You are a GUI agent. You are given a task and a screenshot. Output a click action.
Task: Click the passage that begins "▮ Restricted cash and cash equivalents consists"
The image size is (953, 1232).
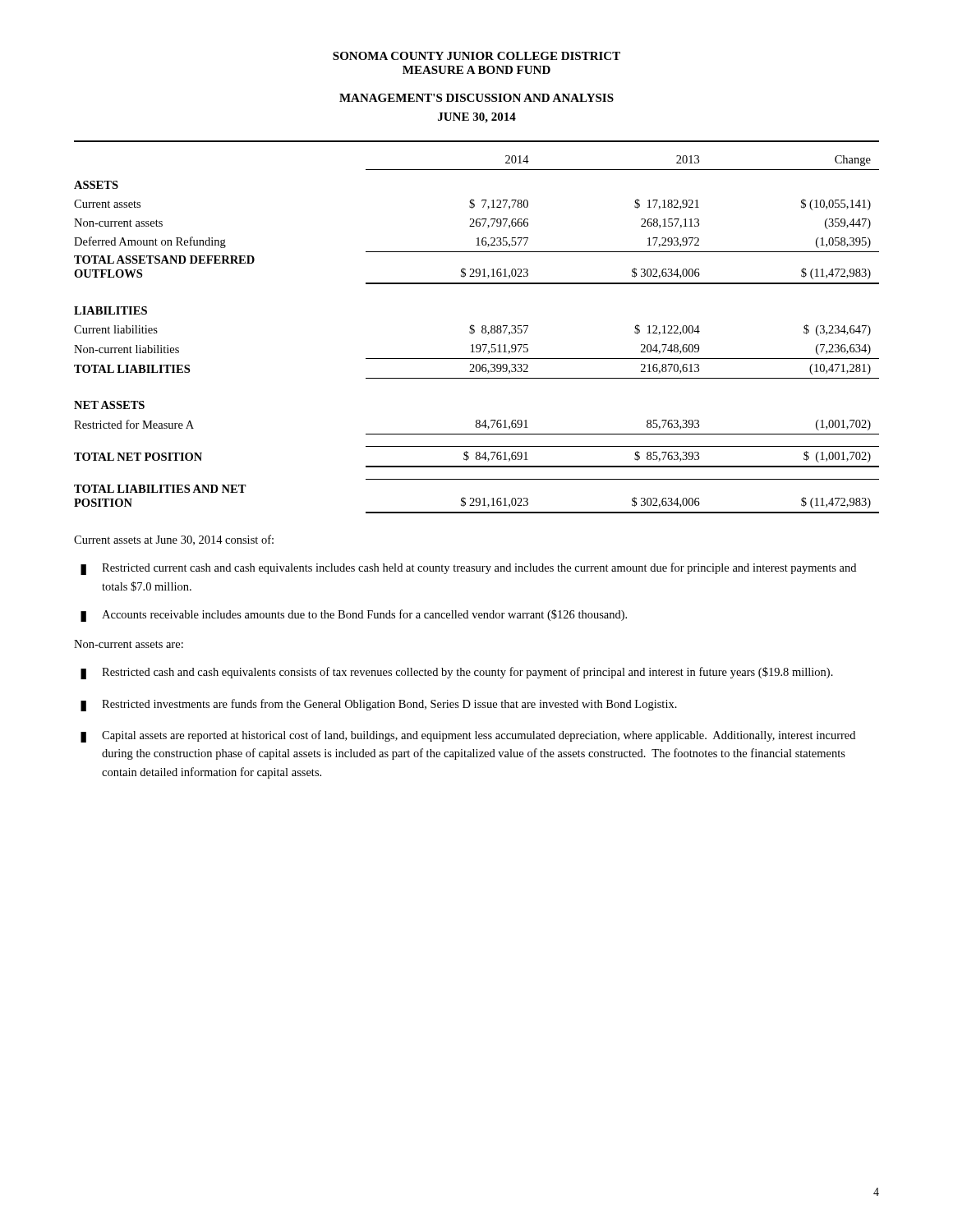click(476, 674)
